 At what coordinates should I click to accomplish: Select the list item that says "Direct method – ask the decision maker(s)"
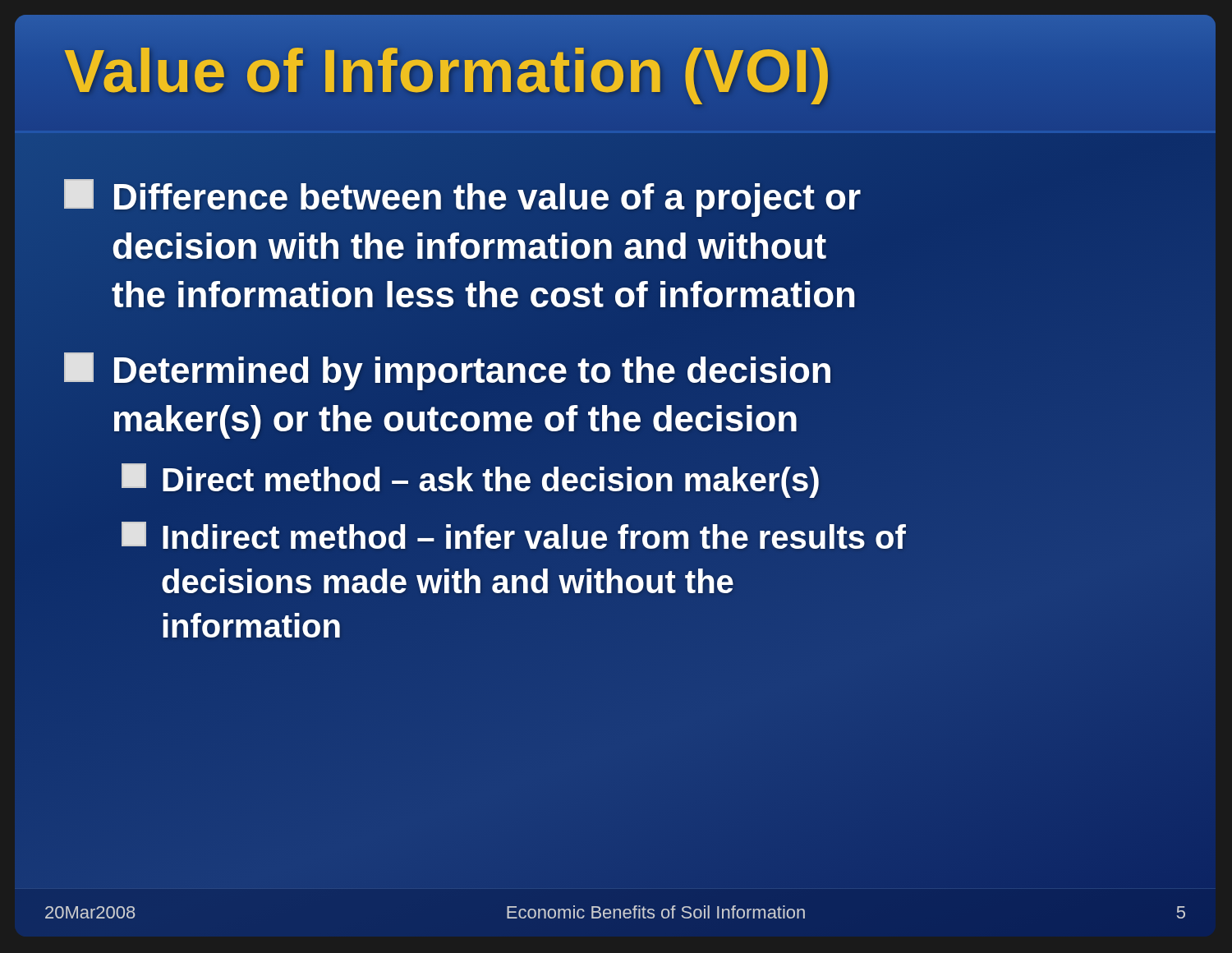coord(471,480)
